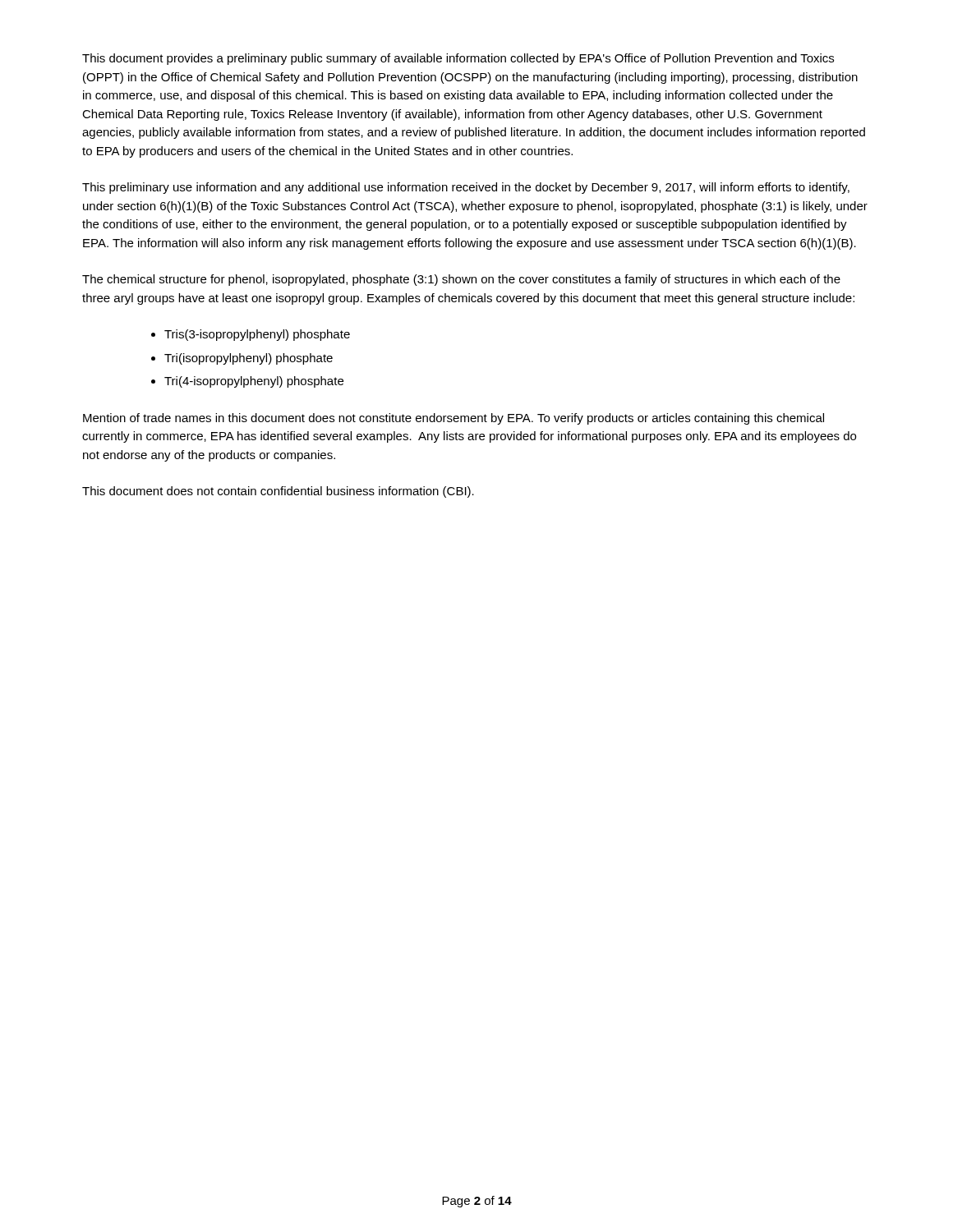Viewport: 953px width, 1232px height.
Task: Where does it say "Tri(isopropylphenyl) phosphate"?
Action: (249, 357)
